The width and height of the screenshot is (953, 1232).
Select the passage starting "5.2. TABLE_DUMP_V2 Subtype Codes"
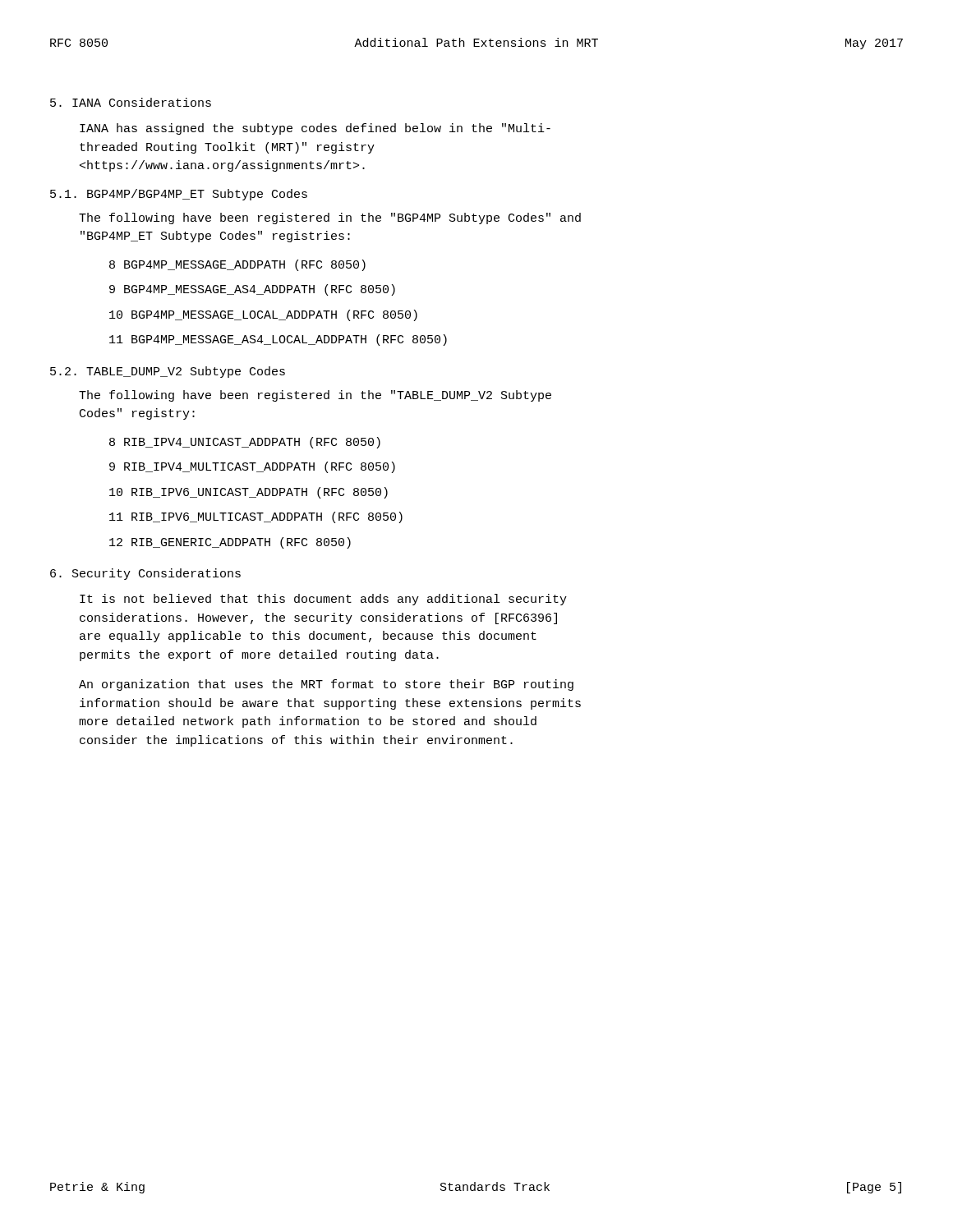[168, 372]
